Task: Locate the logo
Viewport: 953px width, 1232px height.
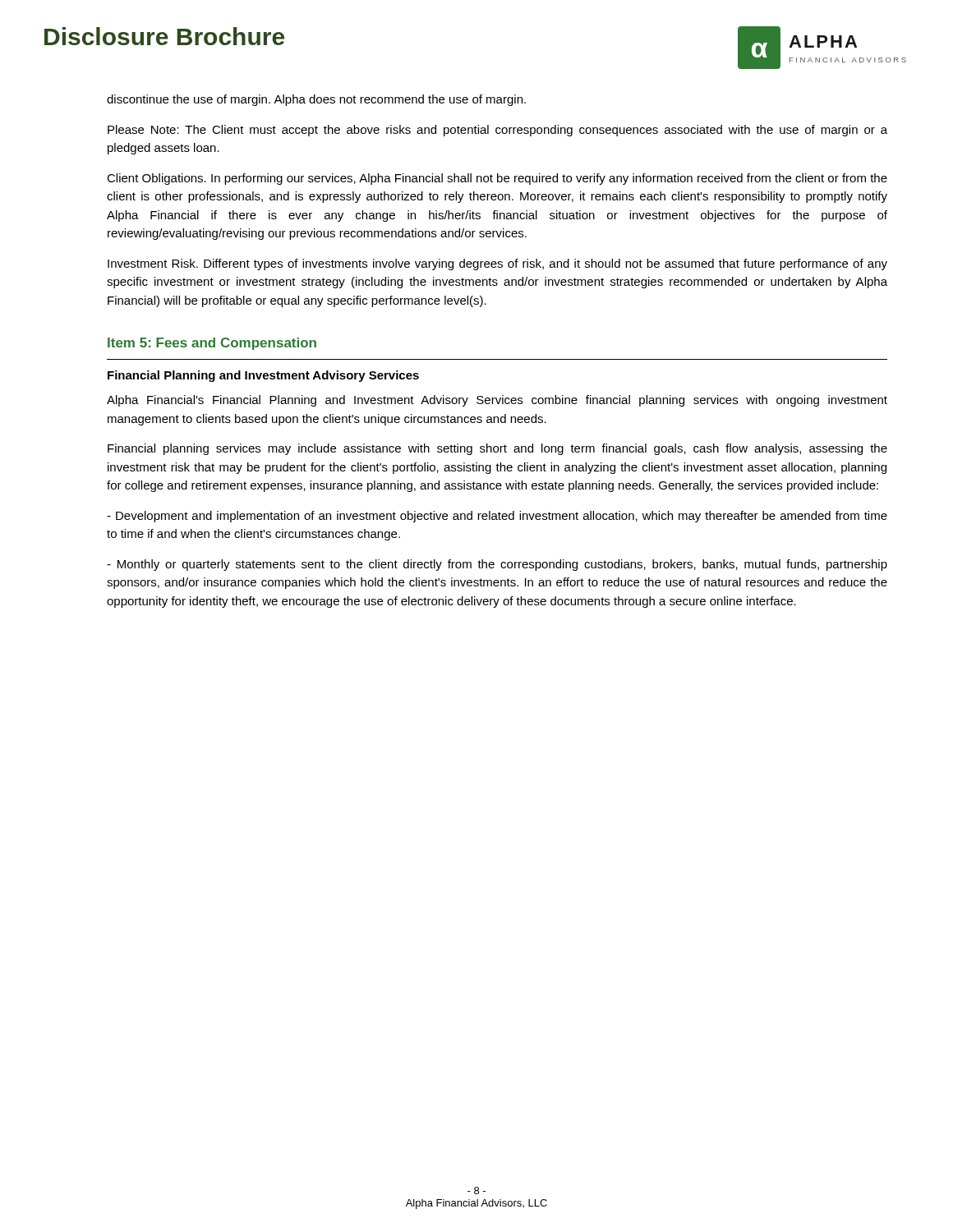Action: tap(845, 50)
